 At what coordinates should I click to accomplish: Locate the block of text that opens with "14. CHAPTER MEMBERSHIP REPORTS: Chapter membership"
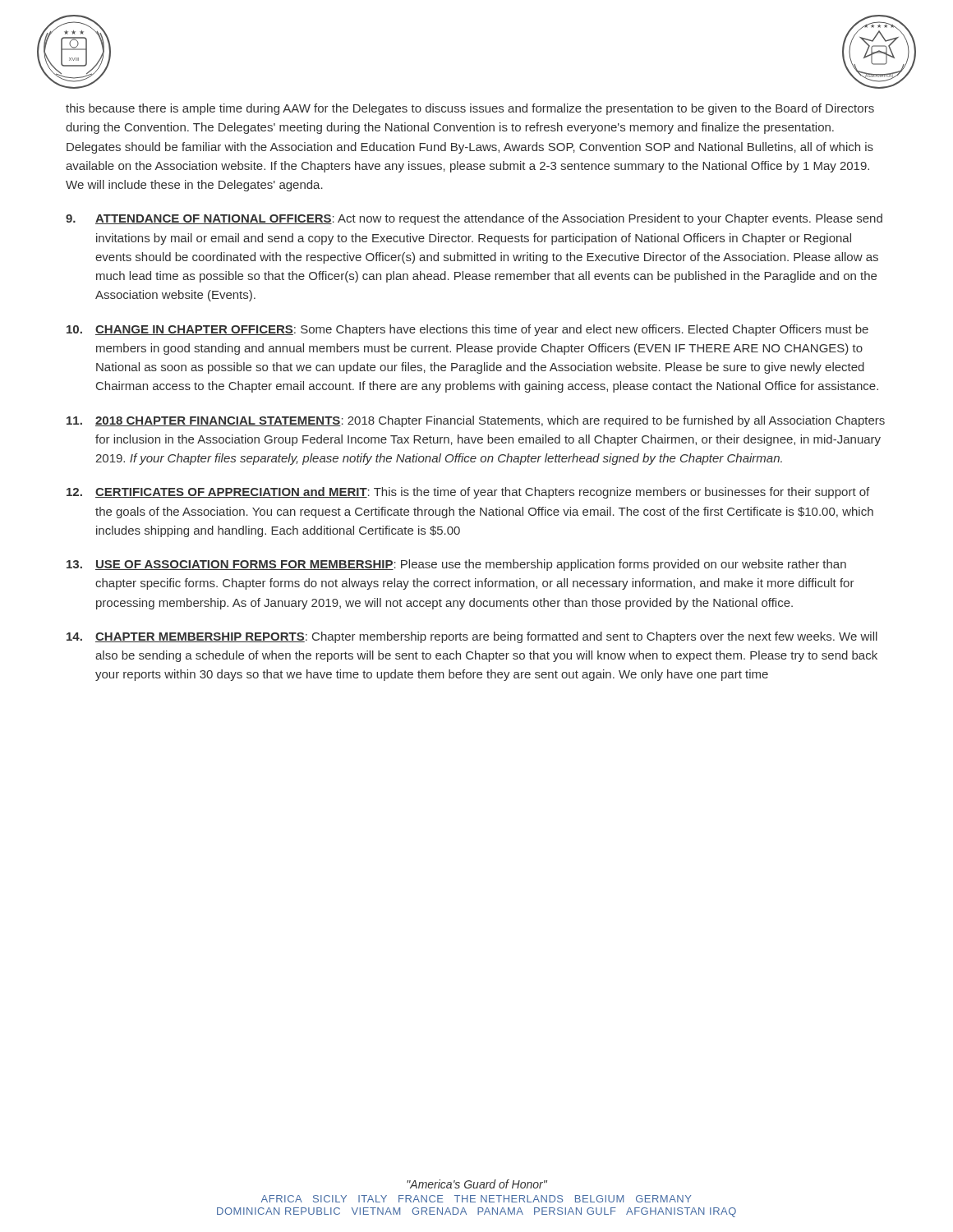click(476, 655)
